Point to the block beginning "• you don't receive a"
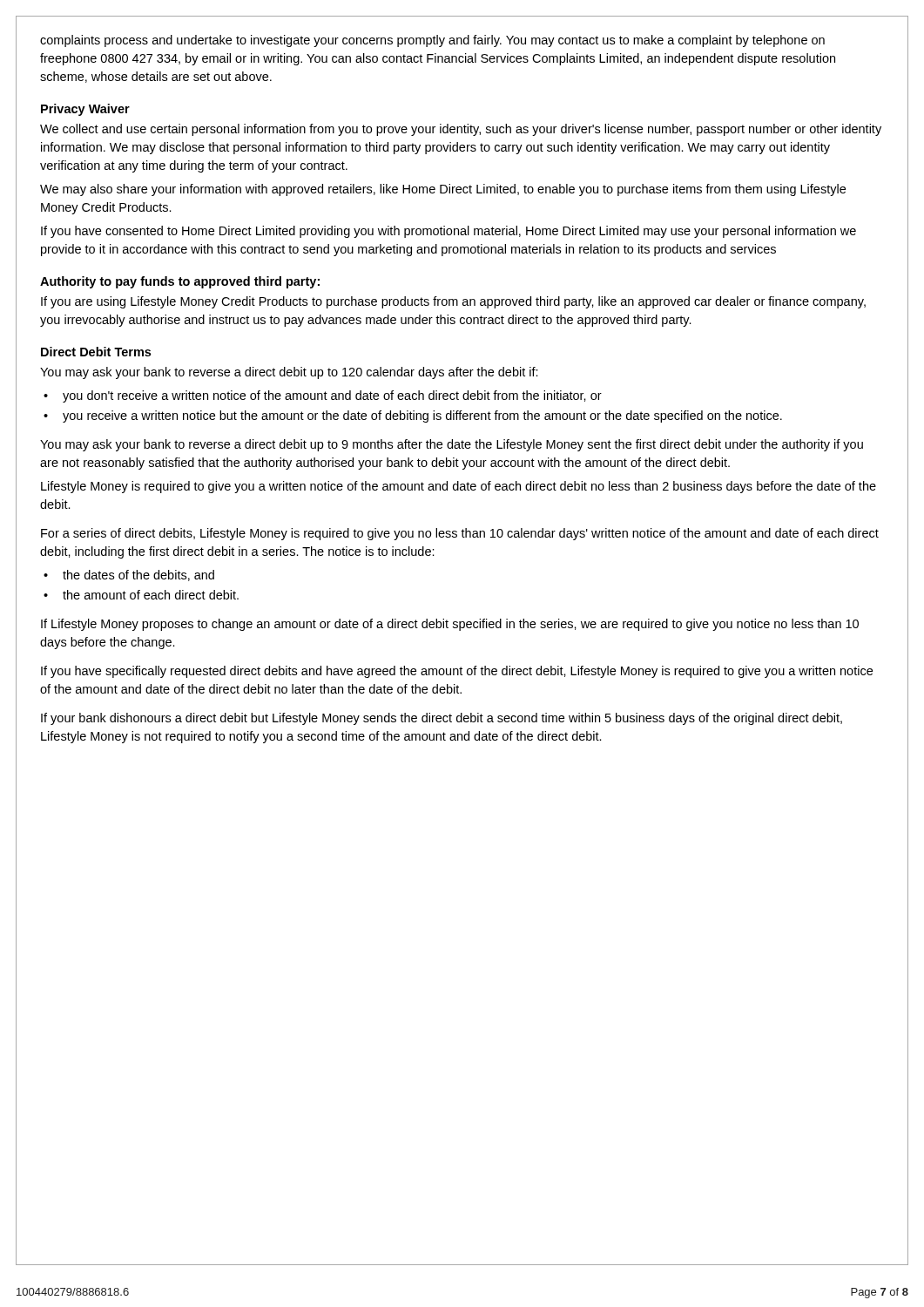924x1307 pixels. tap(462, 396)
